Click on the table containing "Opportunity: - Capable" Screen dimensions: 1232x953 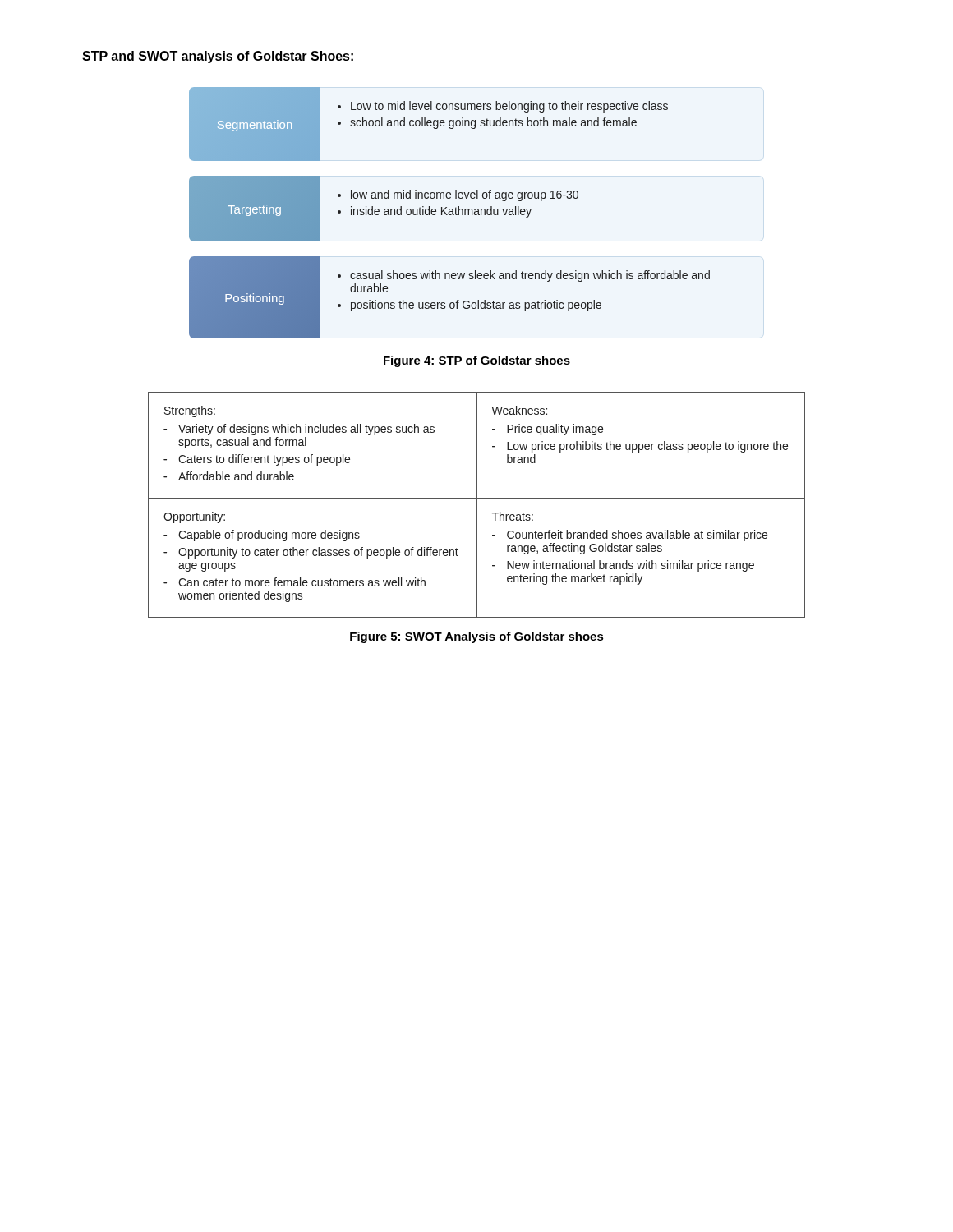[x=476, y=505]
